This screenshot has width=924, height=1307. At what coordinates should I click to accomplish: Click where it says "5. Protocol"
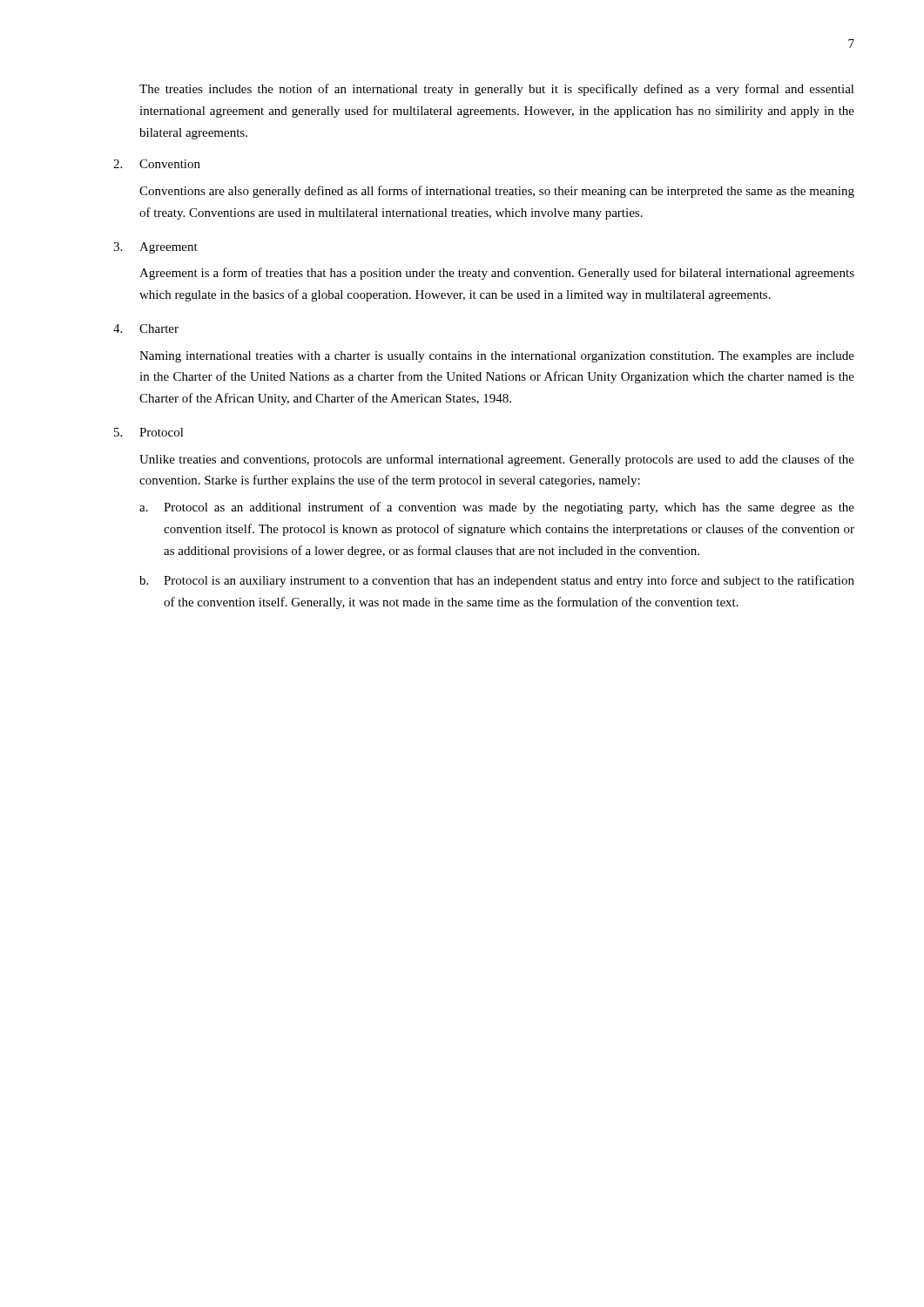click(x=148, y=432)
